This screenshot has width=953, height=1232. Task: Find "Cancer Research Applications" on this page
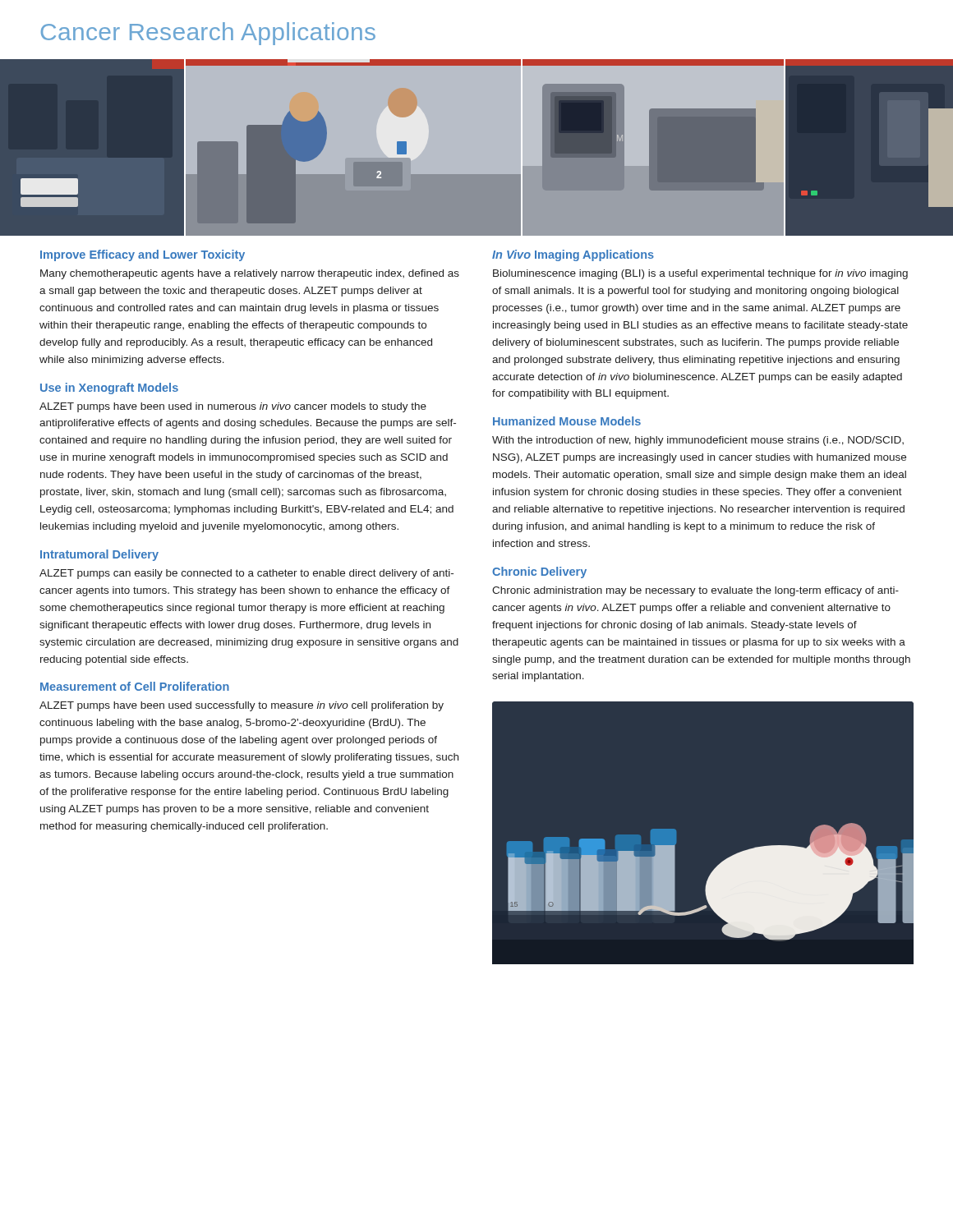[208, 34]
